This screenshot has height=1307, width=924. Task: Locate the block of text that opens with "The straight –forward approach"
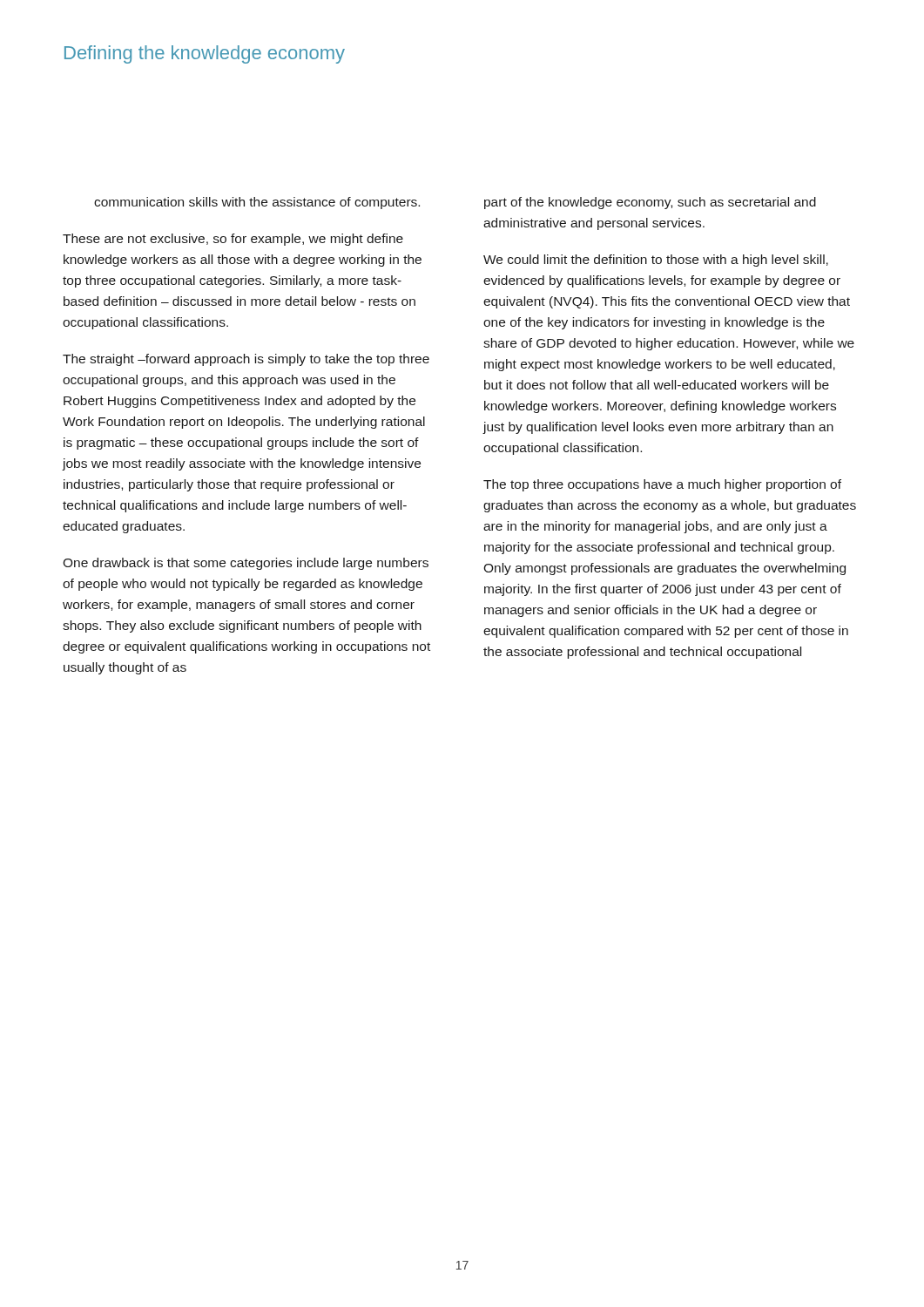click(246, 442)
